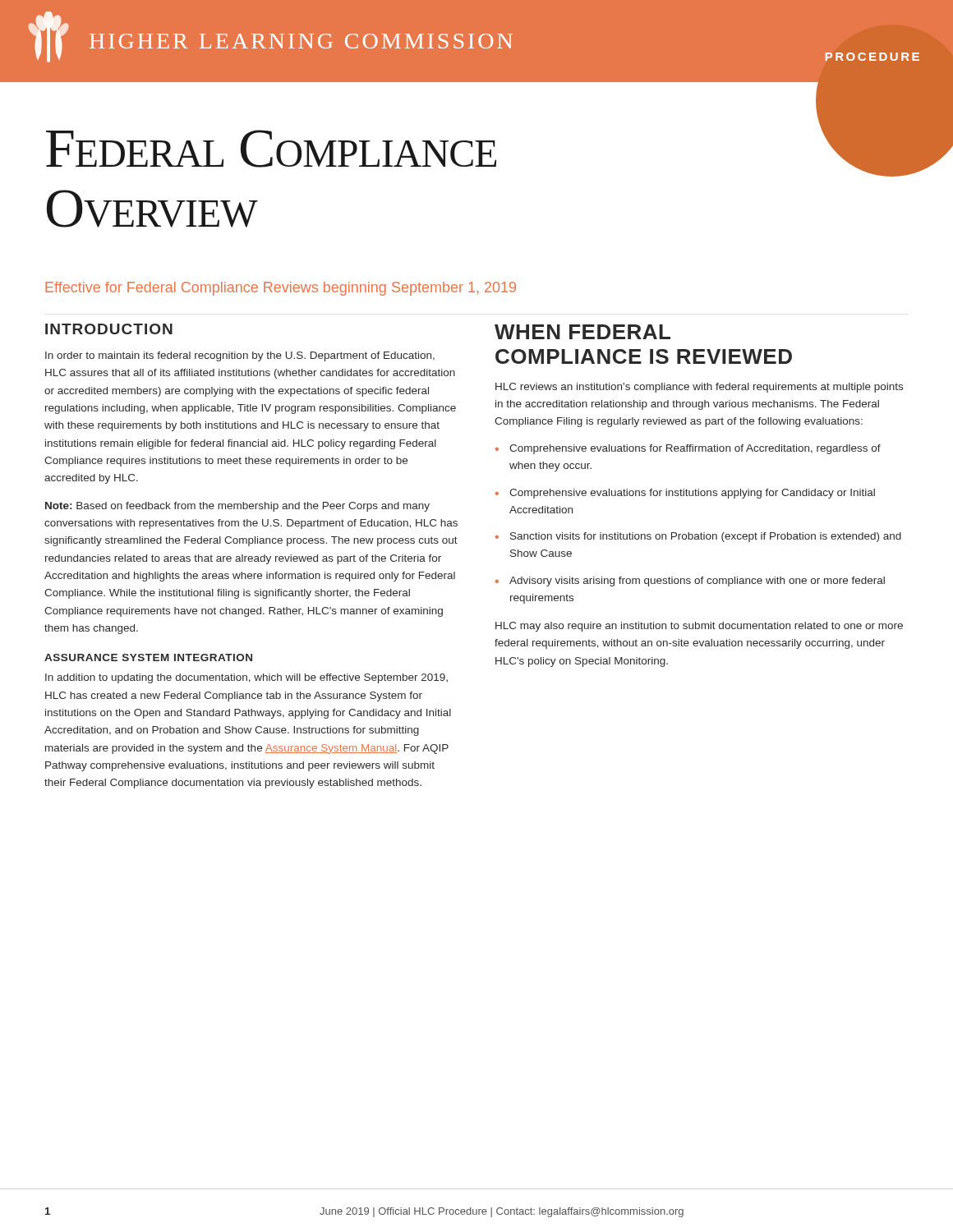
Task: Select the element starting "When FederalCompliance is Reviewed"
Action: point(702,345)
